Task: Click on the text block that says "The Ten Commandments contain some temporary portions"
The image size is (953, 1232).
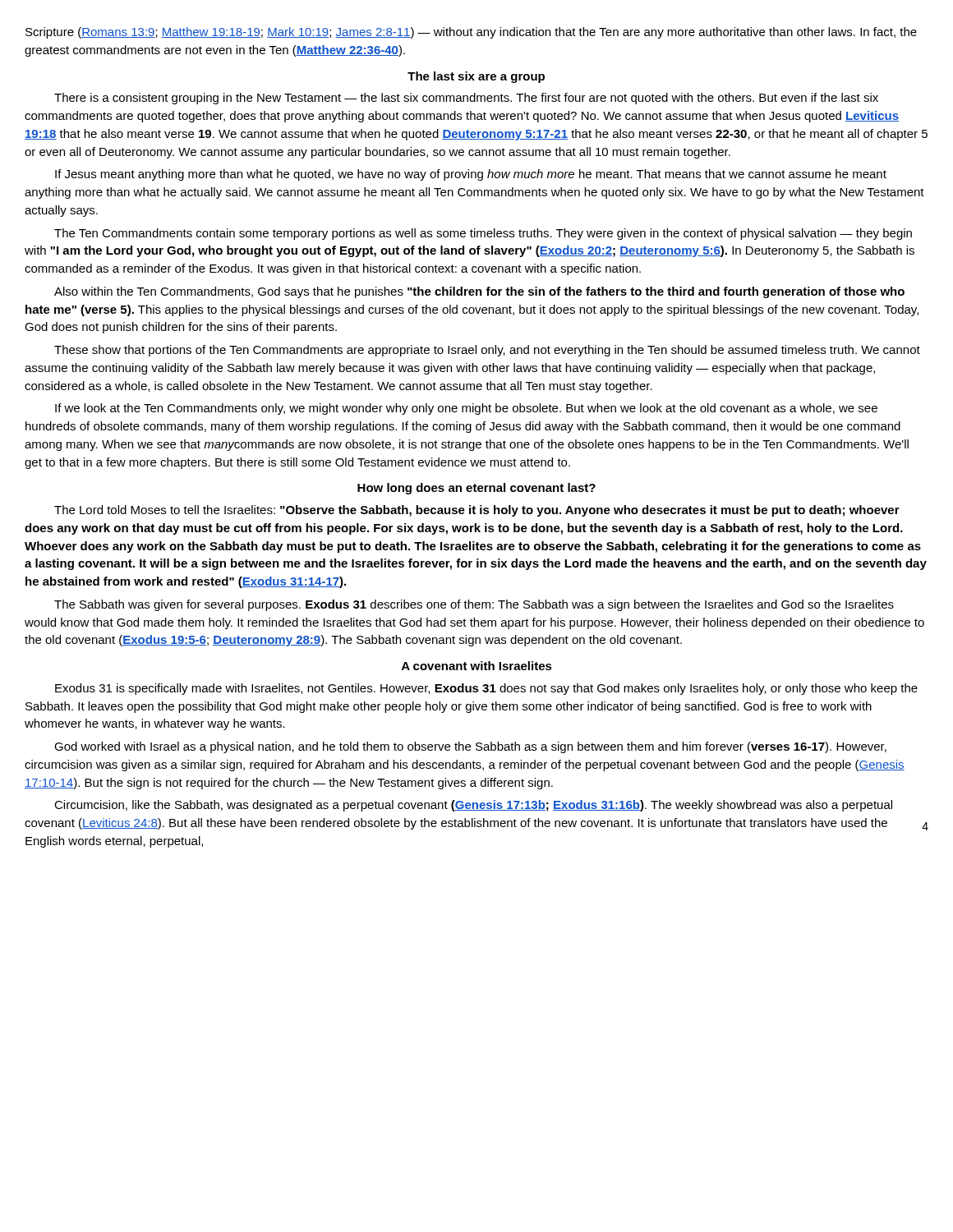Action: click(476, 251)
